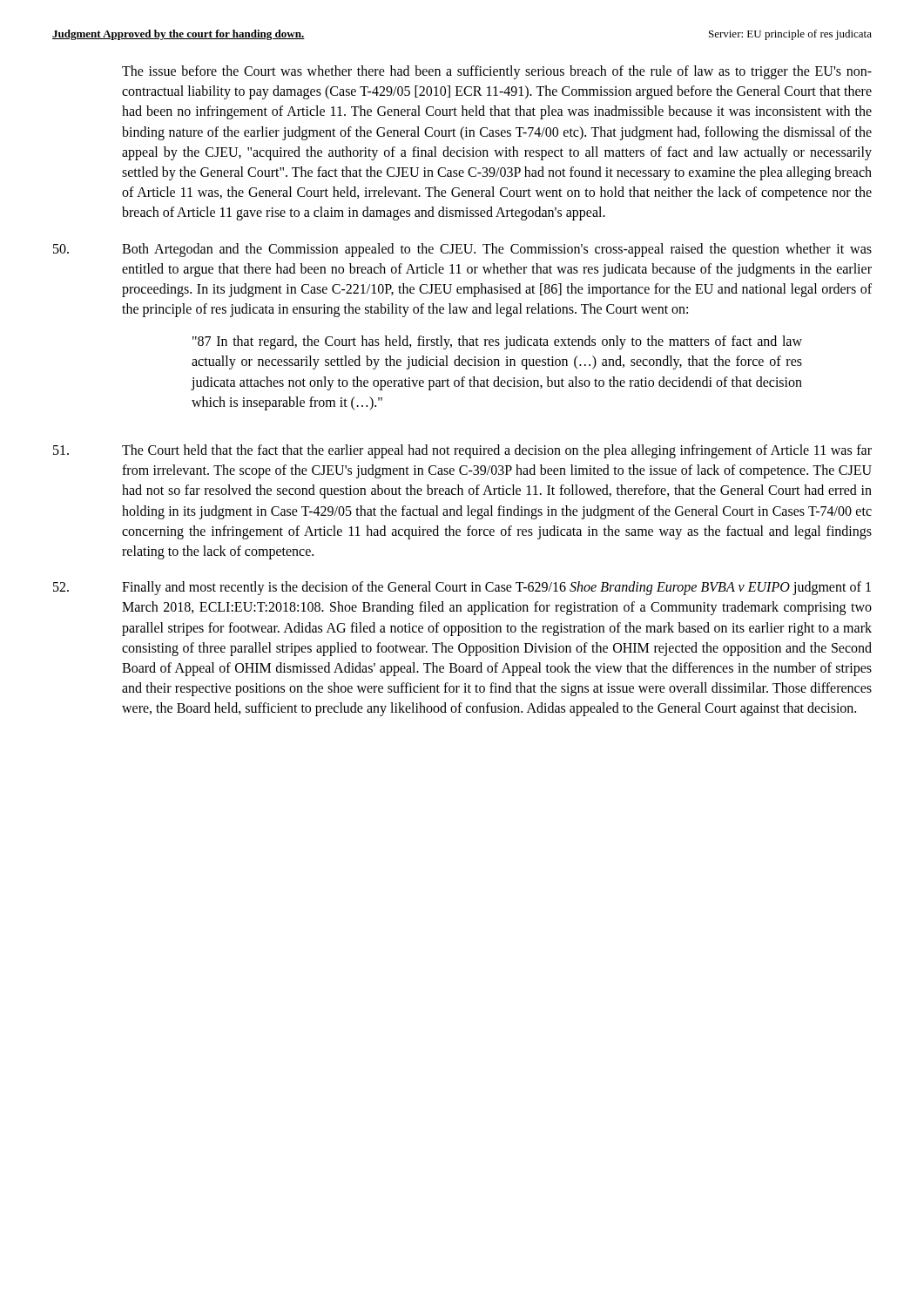
Task: Locate the region starting "51. The Court held that the fact that"
Action: click(462, 501)
